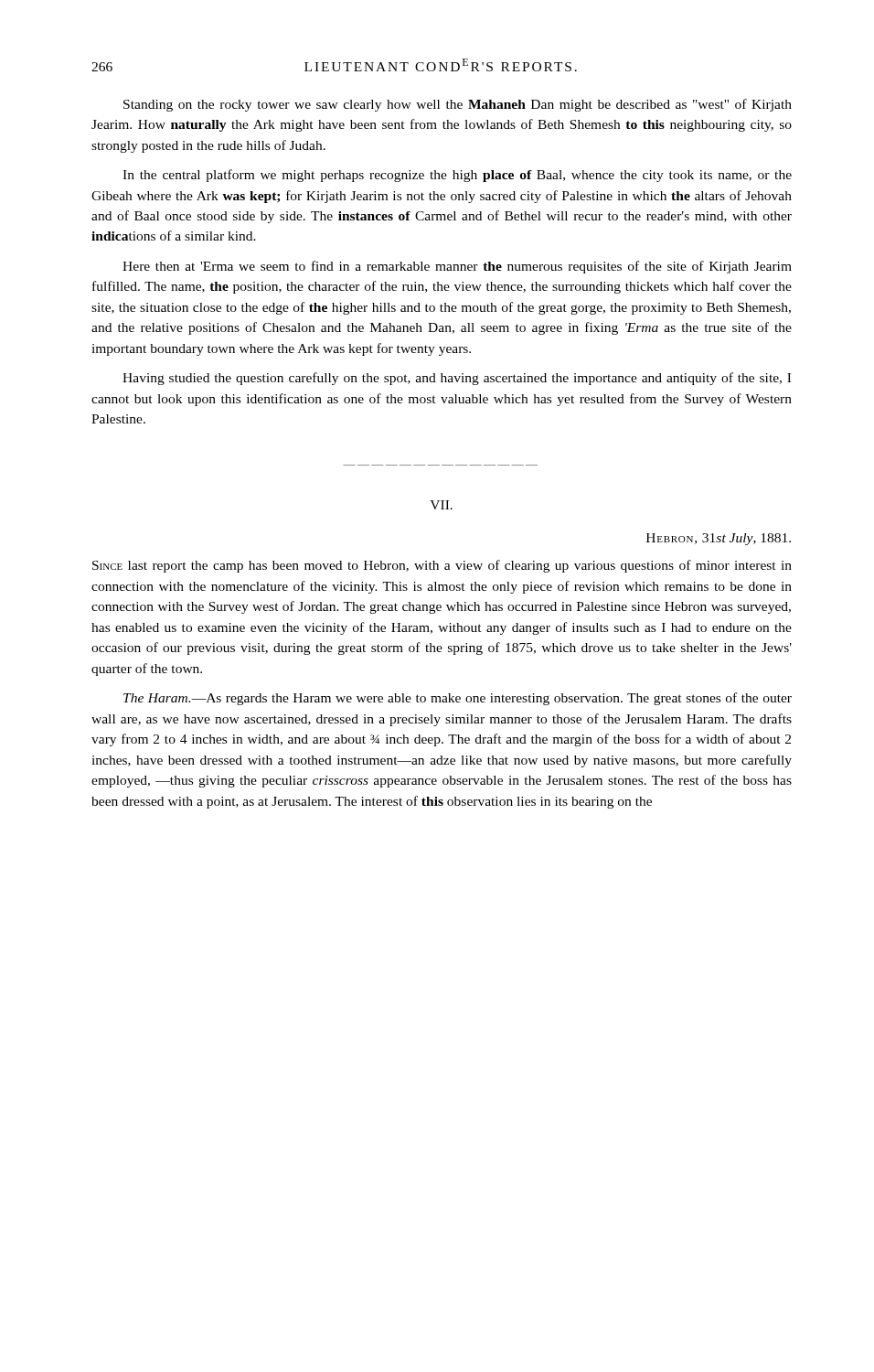Find the block on this page that starts "The Haram.—As regards the Haram we were"

point(442,749)
